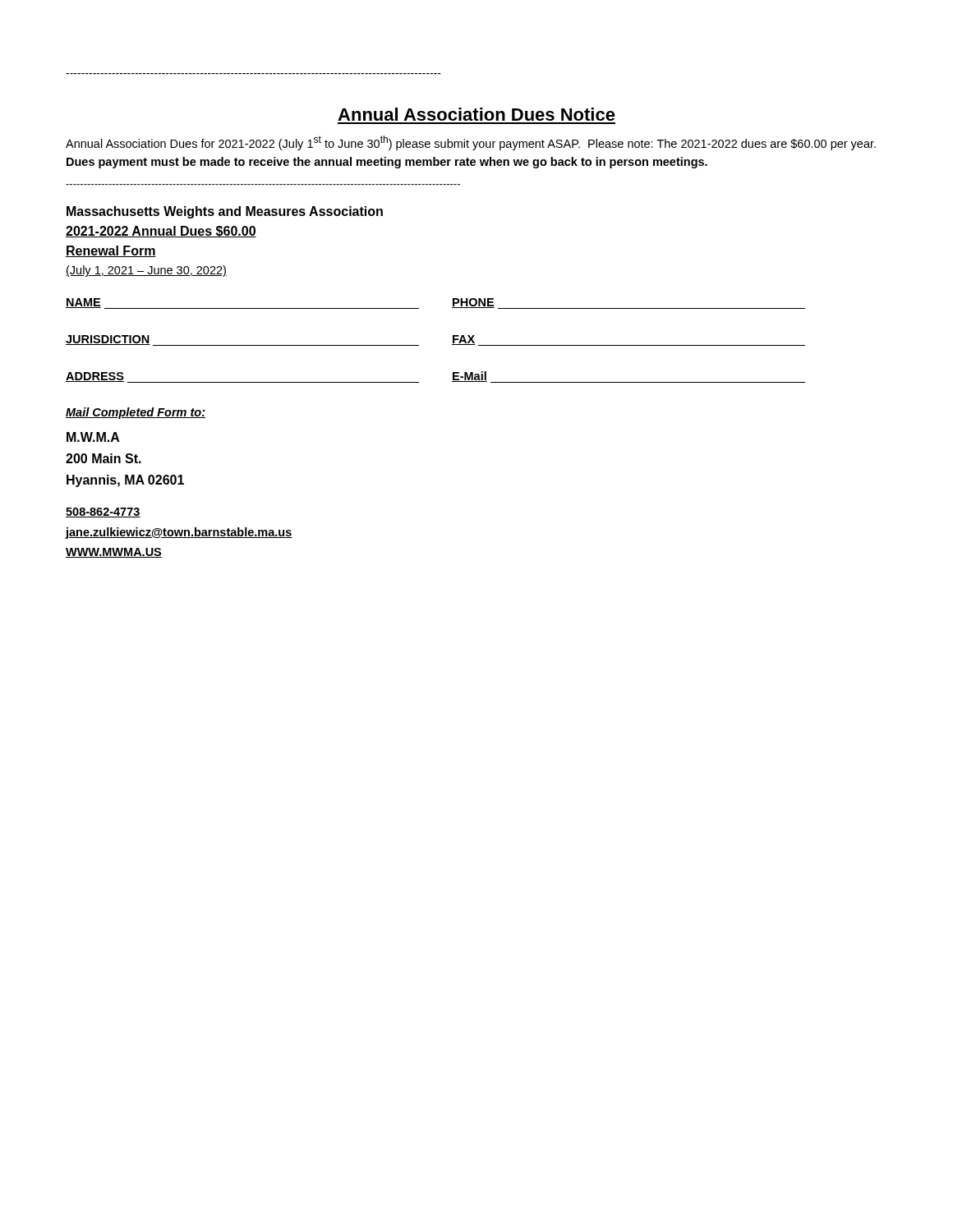Find the block on this page that starts "Annual Association Dues for"
The height and width of the screenshot is (1232, 953).
click(x=473, y=151)
